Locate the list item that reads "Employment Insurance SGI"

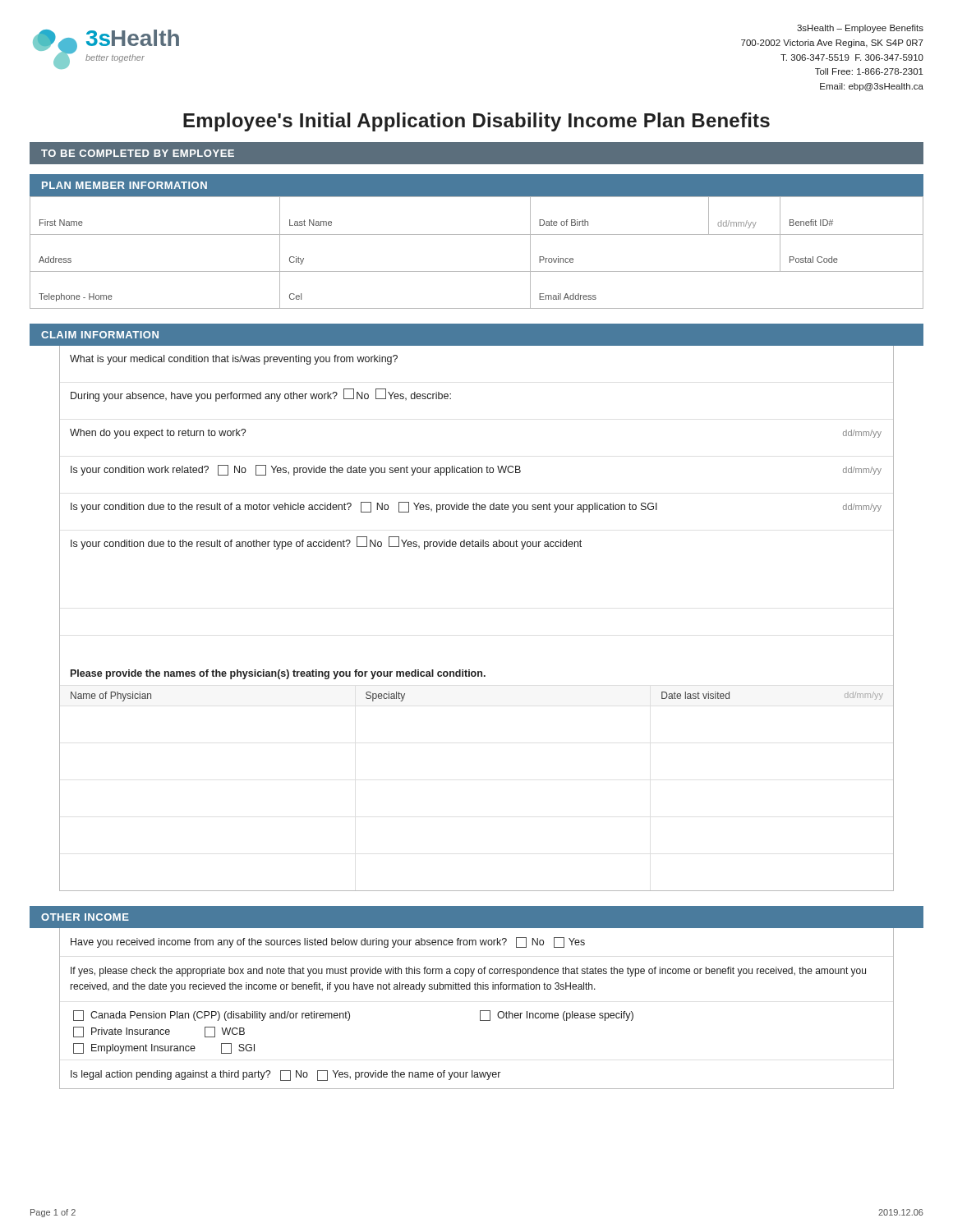pyautogui.click(x=164, y=1048)
